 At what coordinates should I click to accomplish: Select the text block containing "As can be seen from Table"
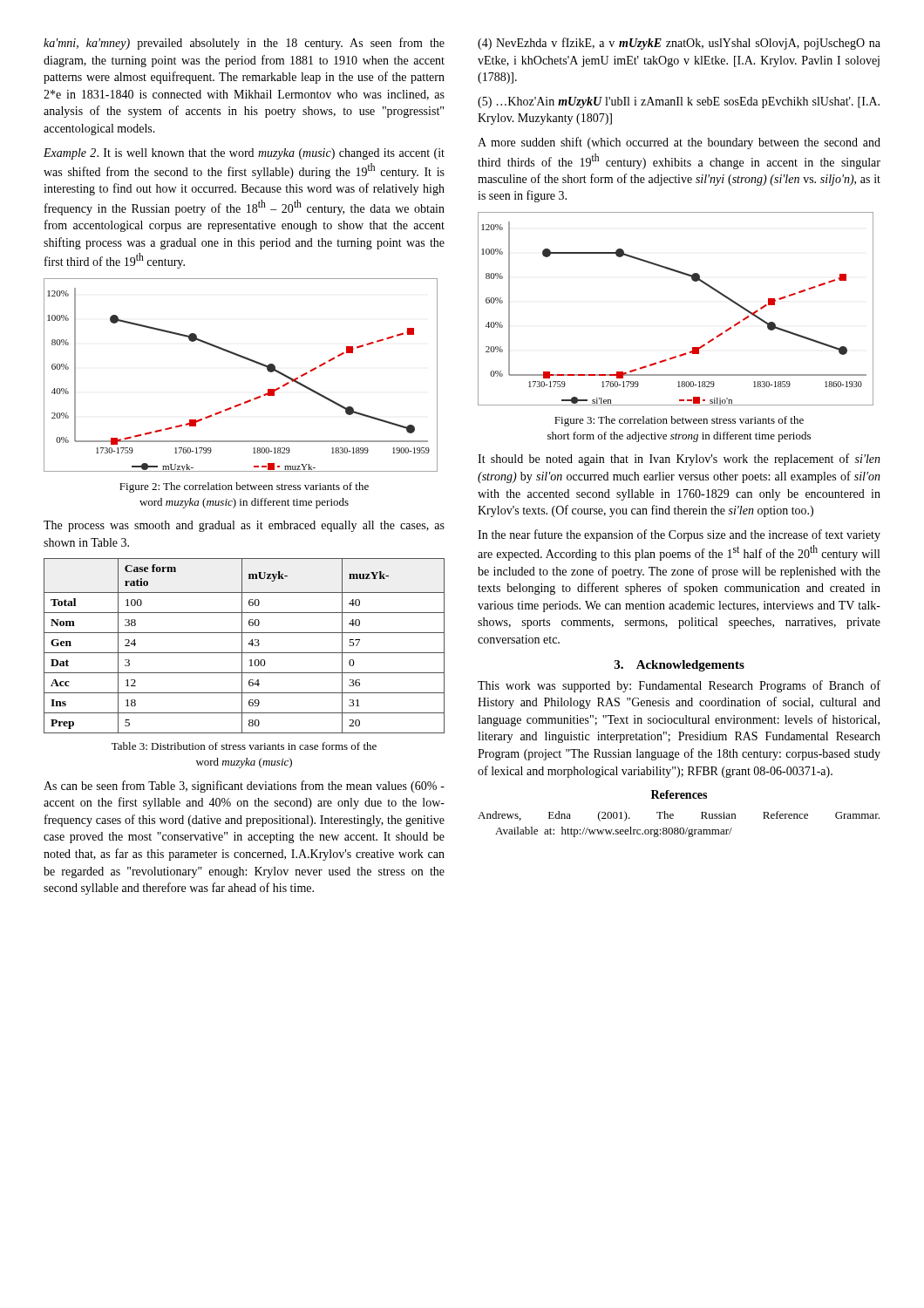(x=244, y=837)
